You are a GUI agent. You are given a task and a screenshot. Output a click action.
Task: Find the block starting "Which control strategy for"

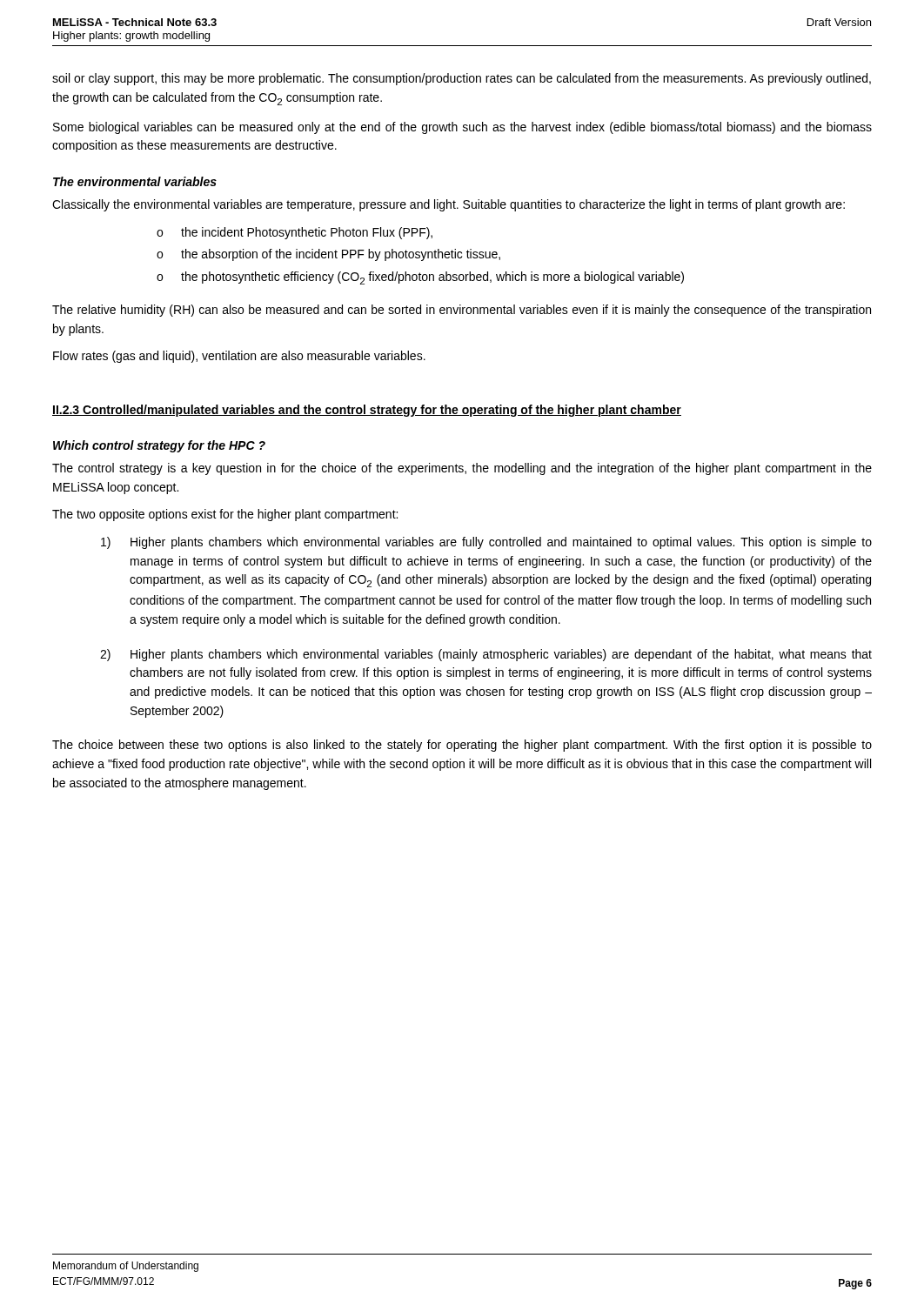(x=159, y=445)
